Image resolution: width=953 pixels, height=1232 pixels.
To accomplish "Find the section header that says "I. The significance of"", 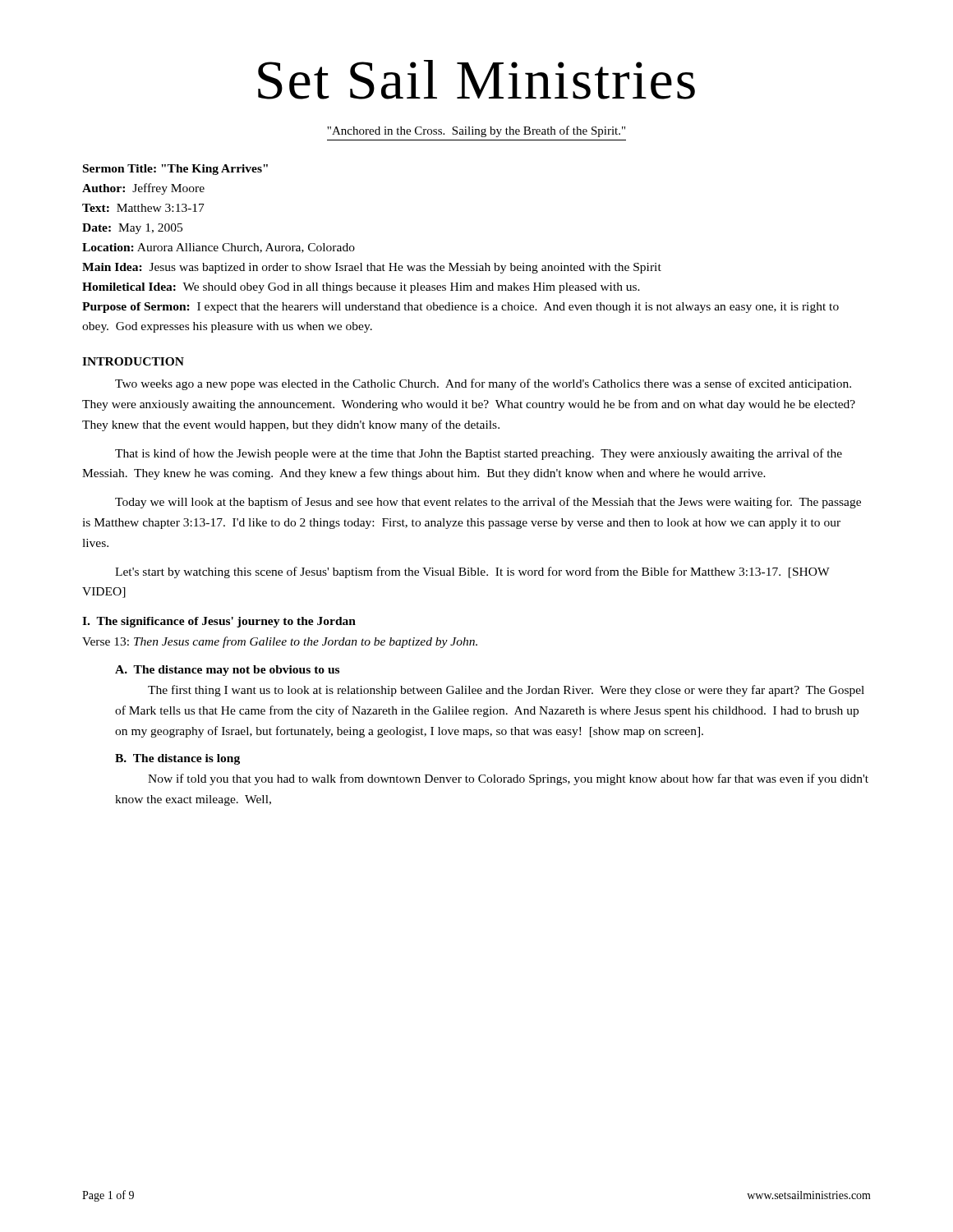I will 219,621.
